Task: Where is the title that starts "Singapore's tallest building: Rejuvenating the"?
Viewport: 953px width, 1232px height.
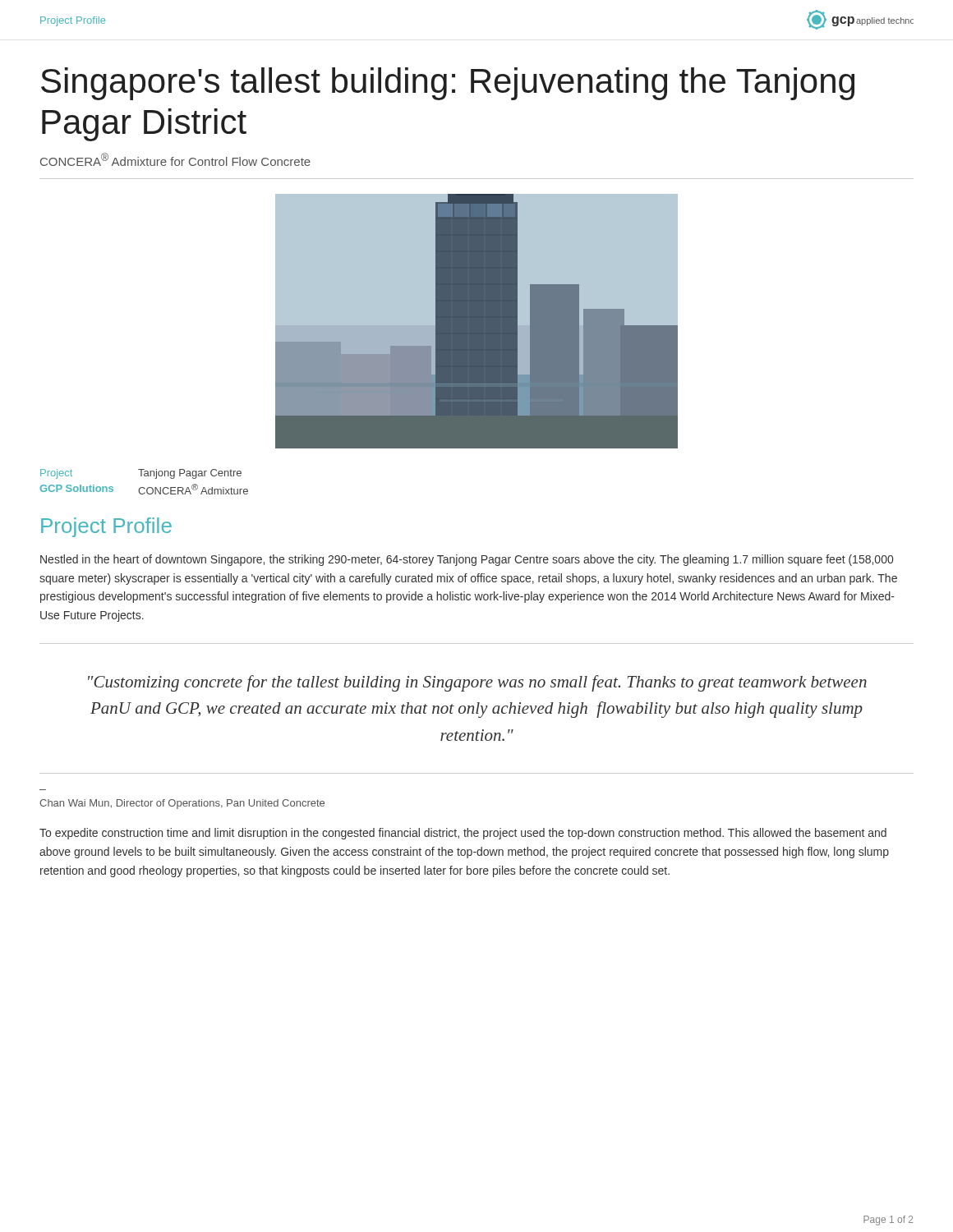Action: 476,102
